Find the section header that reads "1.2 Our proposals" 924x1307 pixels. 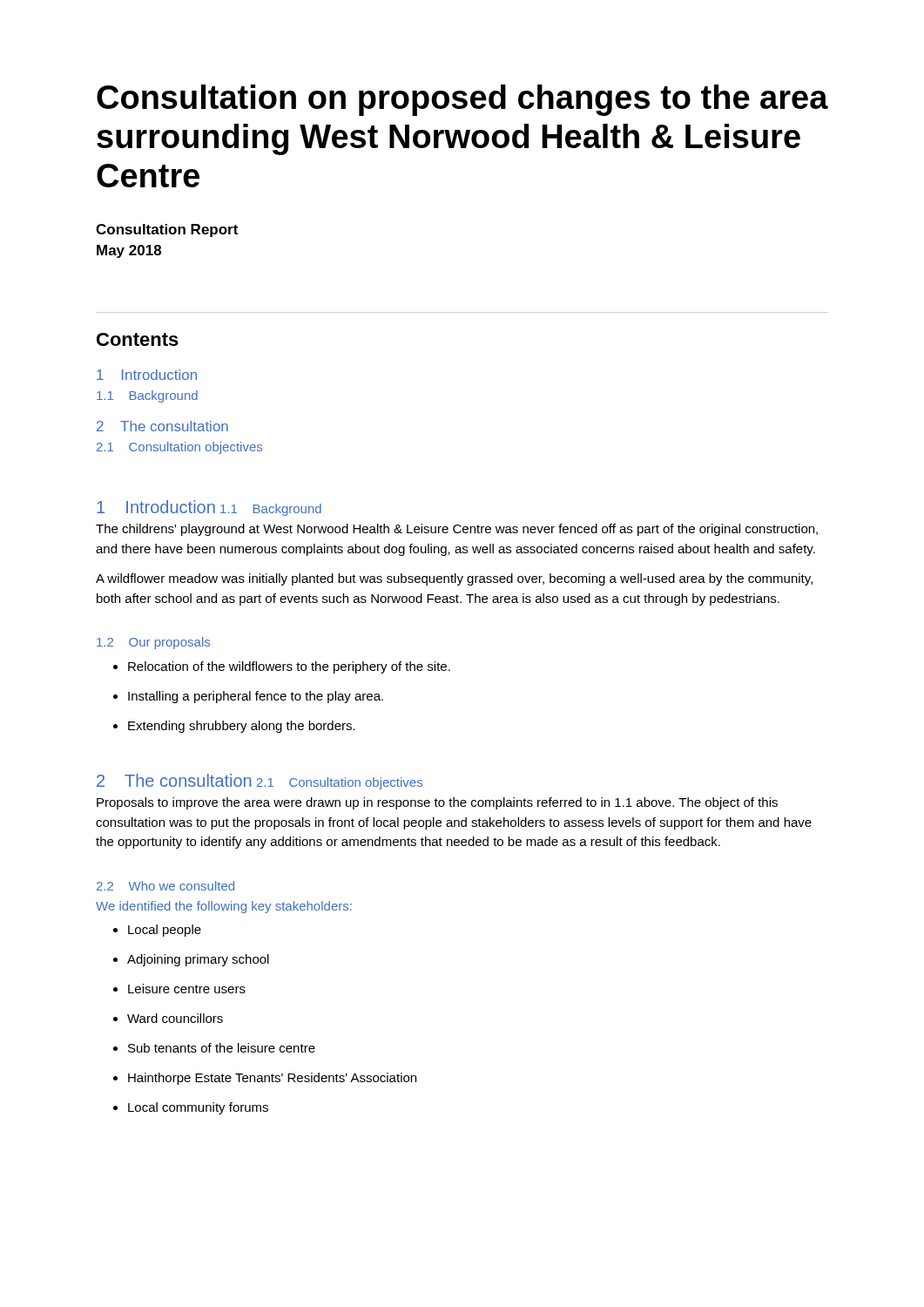coord(153,642)
